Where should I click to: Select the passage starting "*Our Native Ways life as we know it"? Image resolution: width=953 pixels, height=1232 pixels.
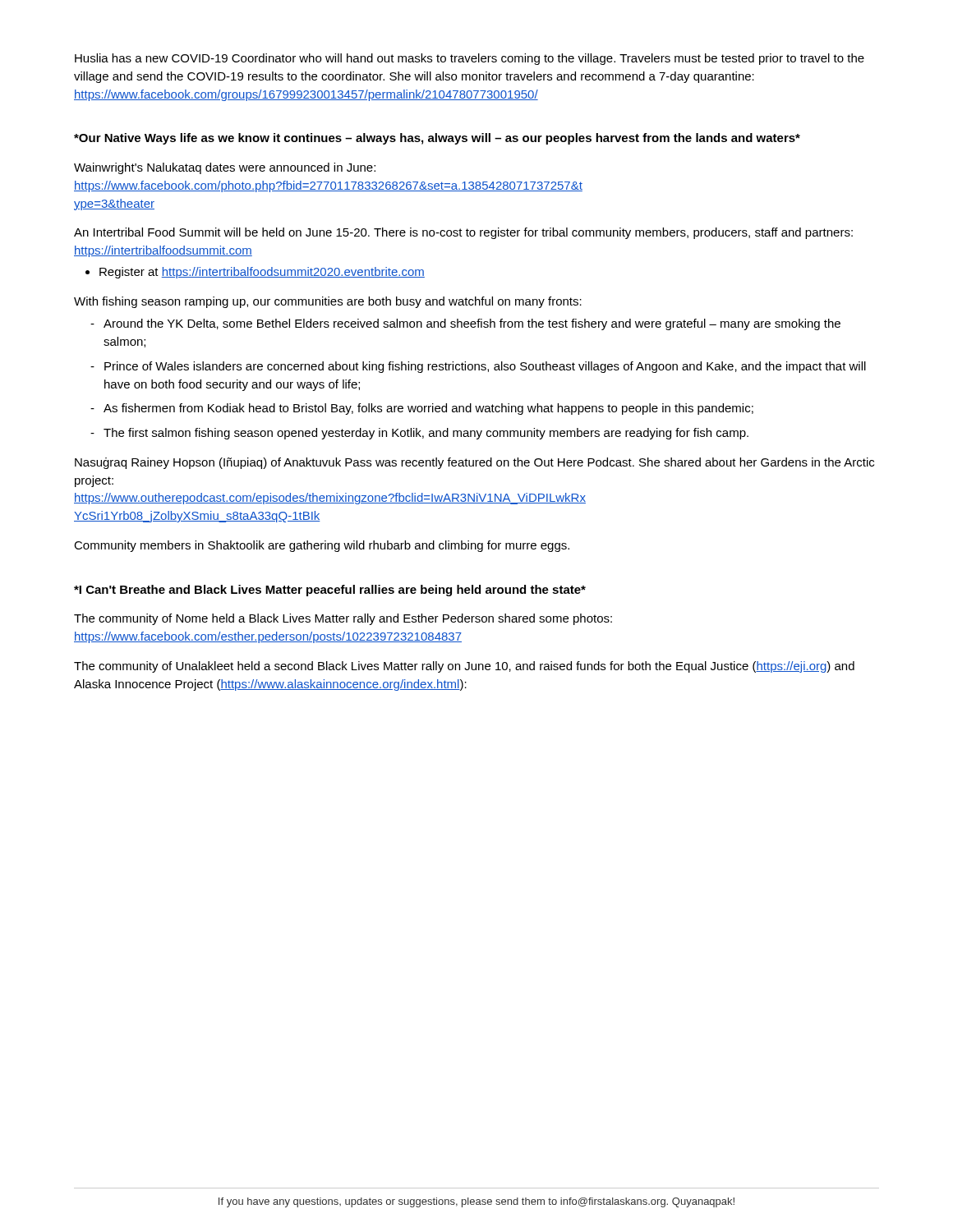tap(476, 138)
